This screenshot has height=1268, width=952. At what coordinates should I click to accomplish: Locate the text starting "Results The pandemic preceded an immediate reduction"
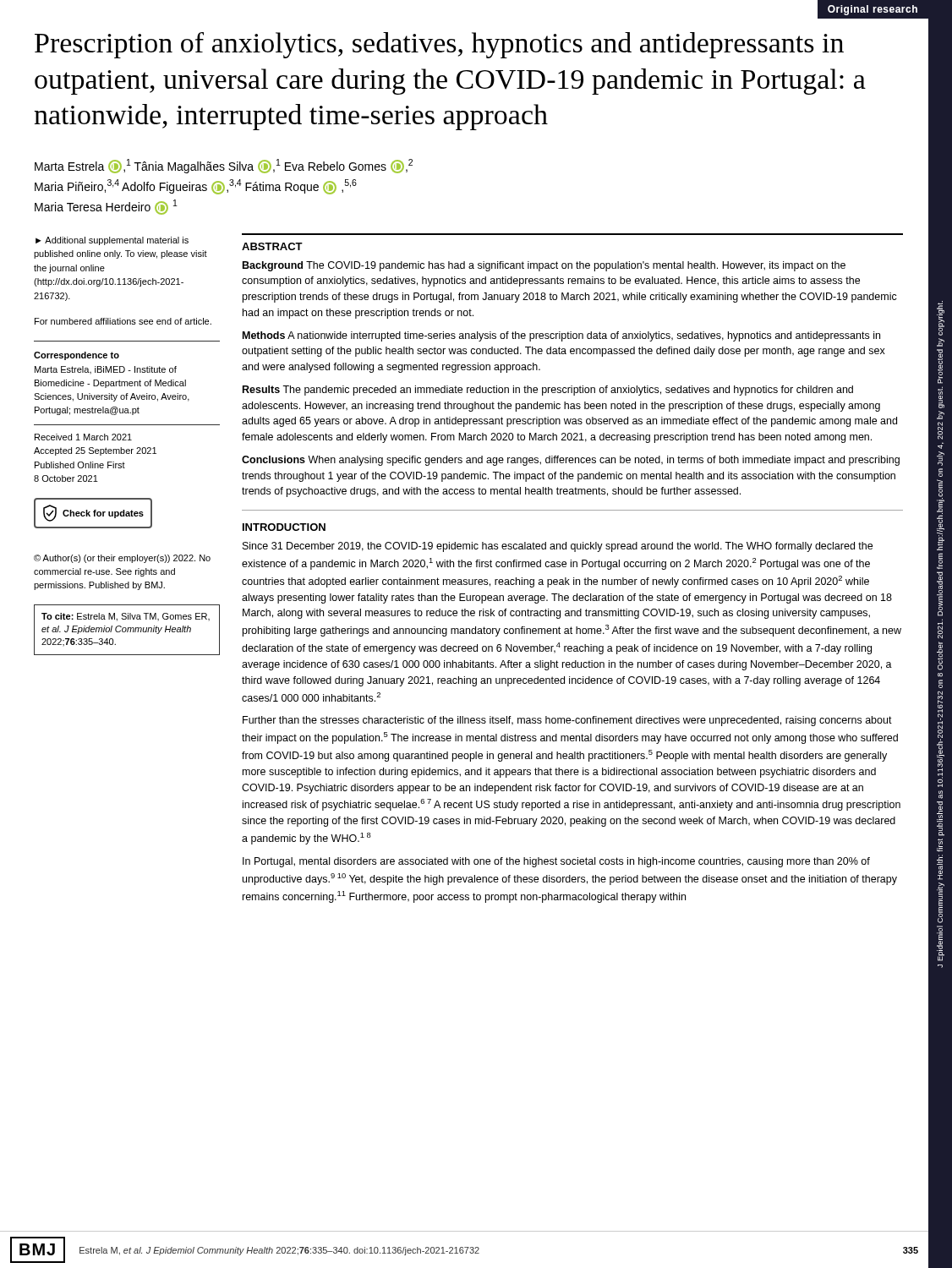(570, 413)
